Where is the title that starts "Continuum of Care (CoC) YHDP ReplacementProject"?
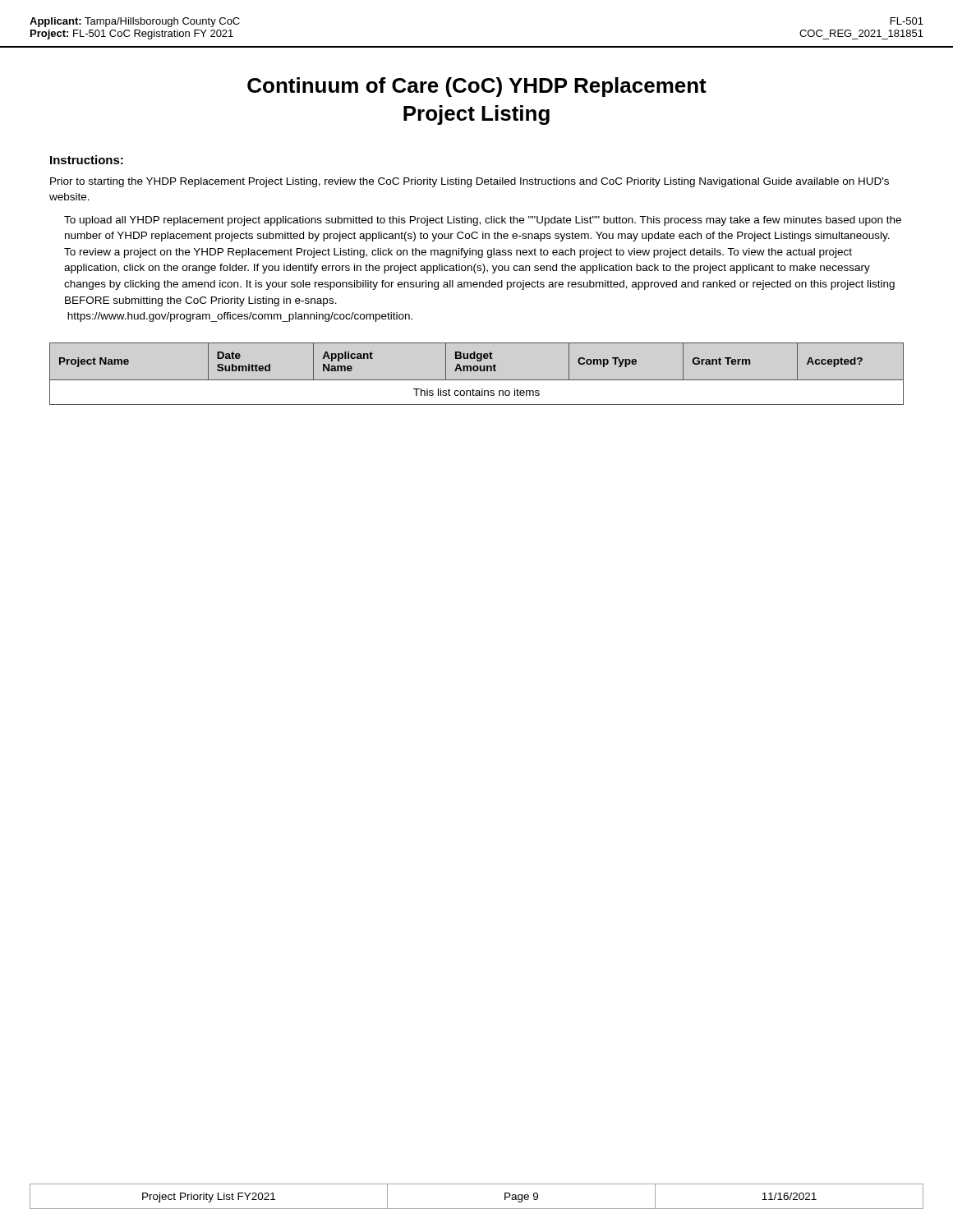The image size is (953, 1232). click(476, 100)
